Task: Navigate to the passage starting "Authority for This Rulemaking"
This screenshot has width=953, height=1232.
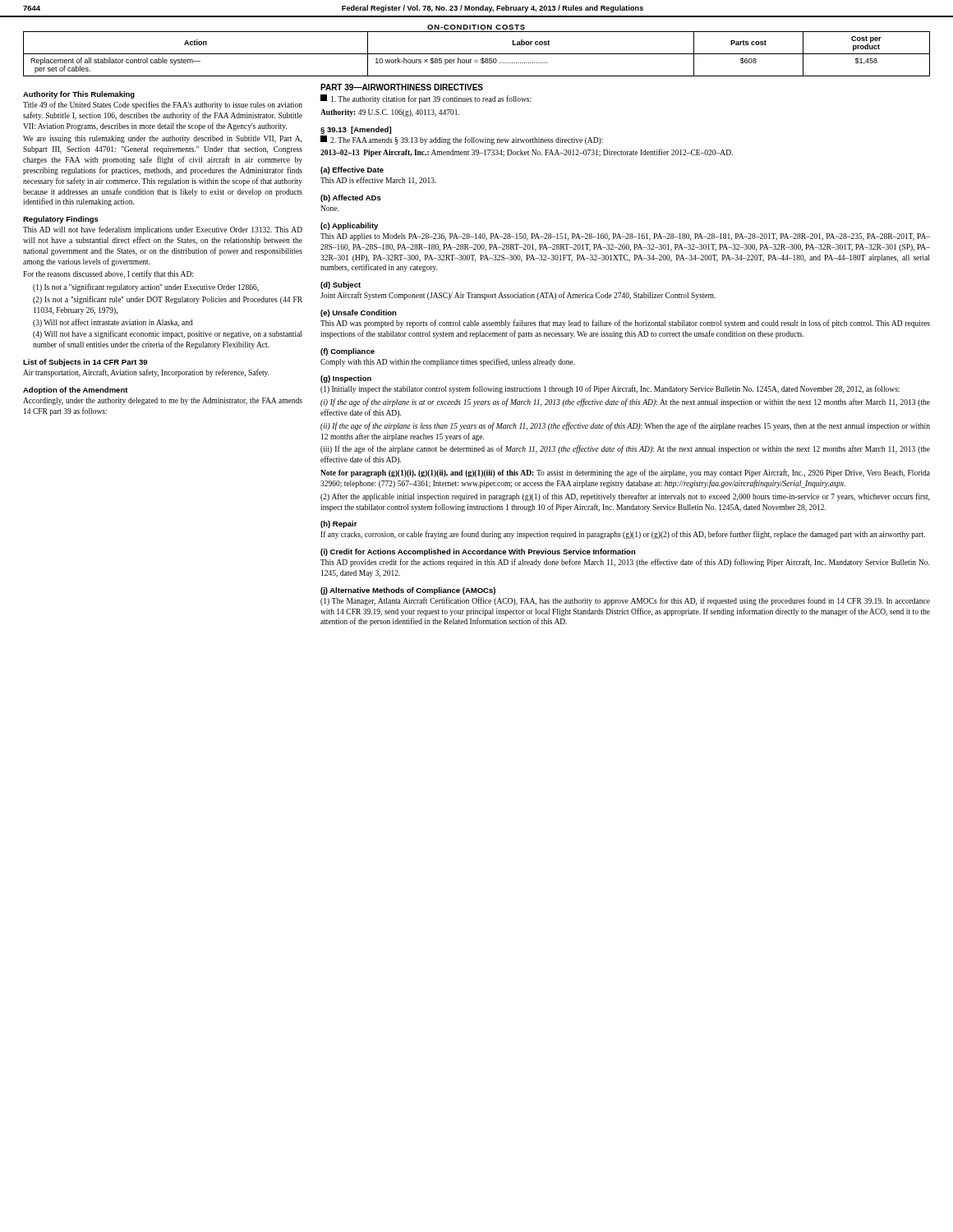Action: (x=79, y=94)
